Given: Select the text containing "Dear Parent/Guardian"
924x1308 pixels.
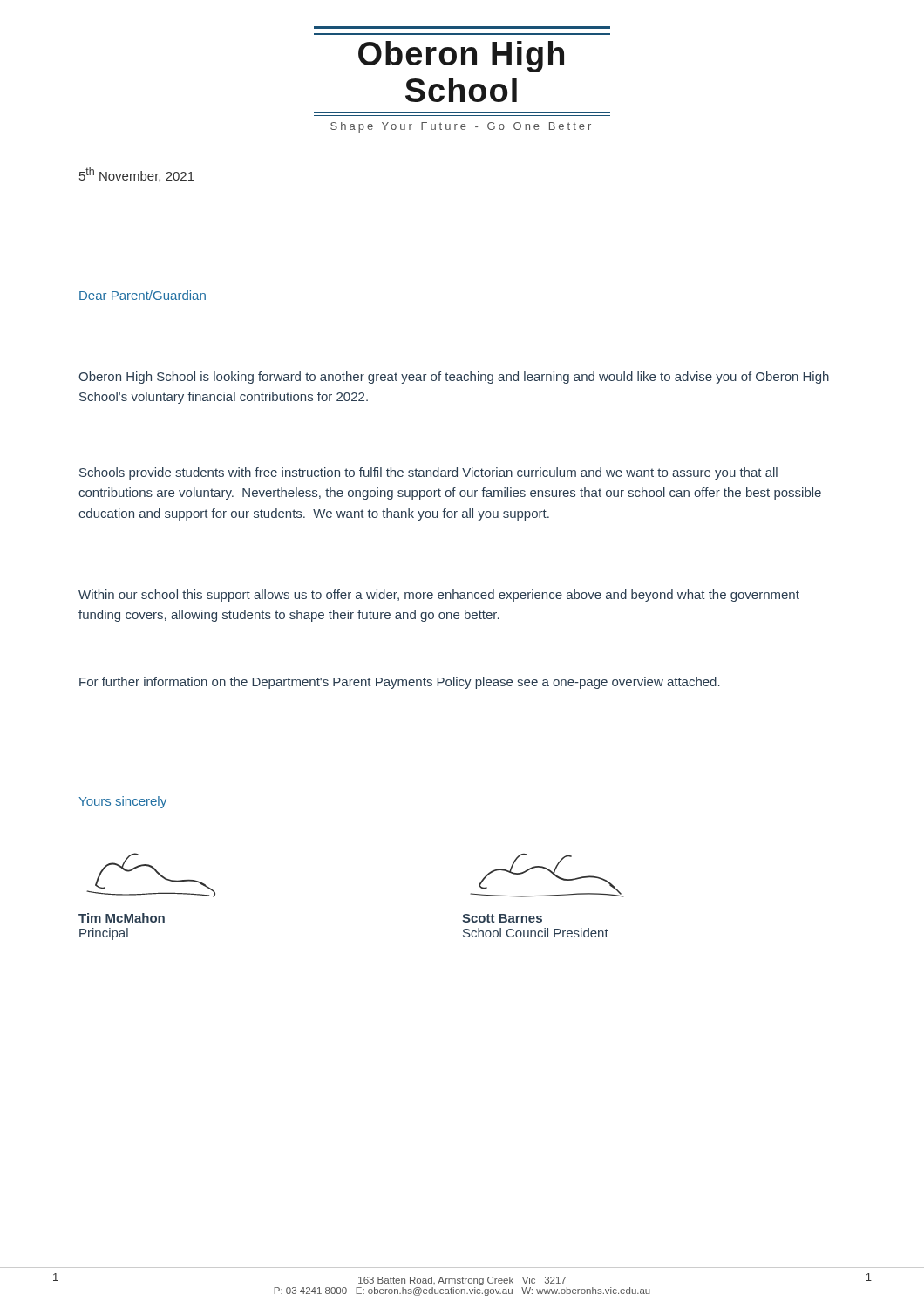Looking at the screenshot, I should (142, 295).
